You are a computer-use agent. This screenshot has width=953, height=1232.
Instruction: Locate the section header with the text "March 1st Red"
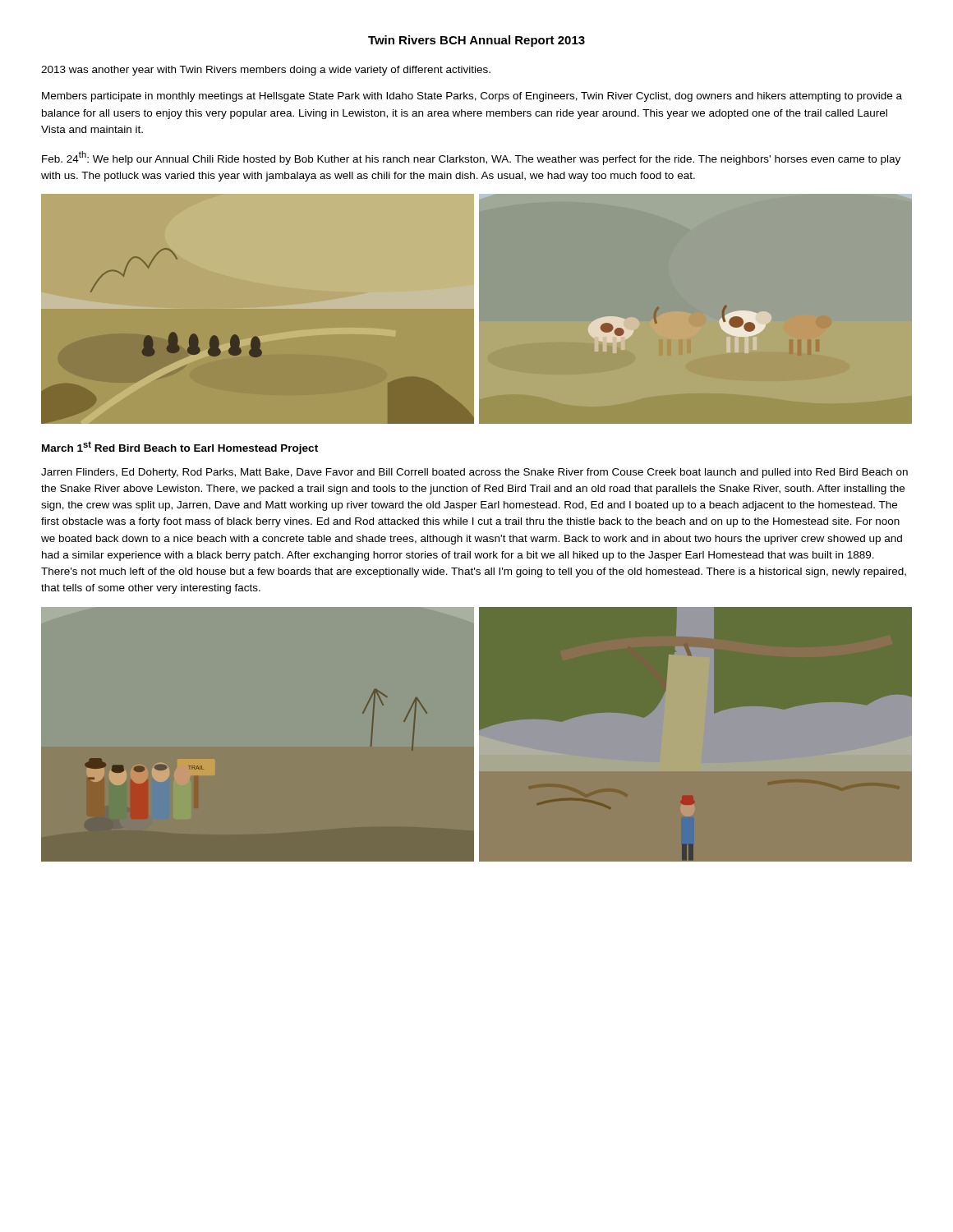[180, 446]
